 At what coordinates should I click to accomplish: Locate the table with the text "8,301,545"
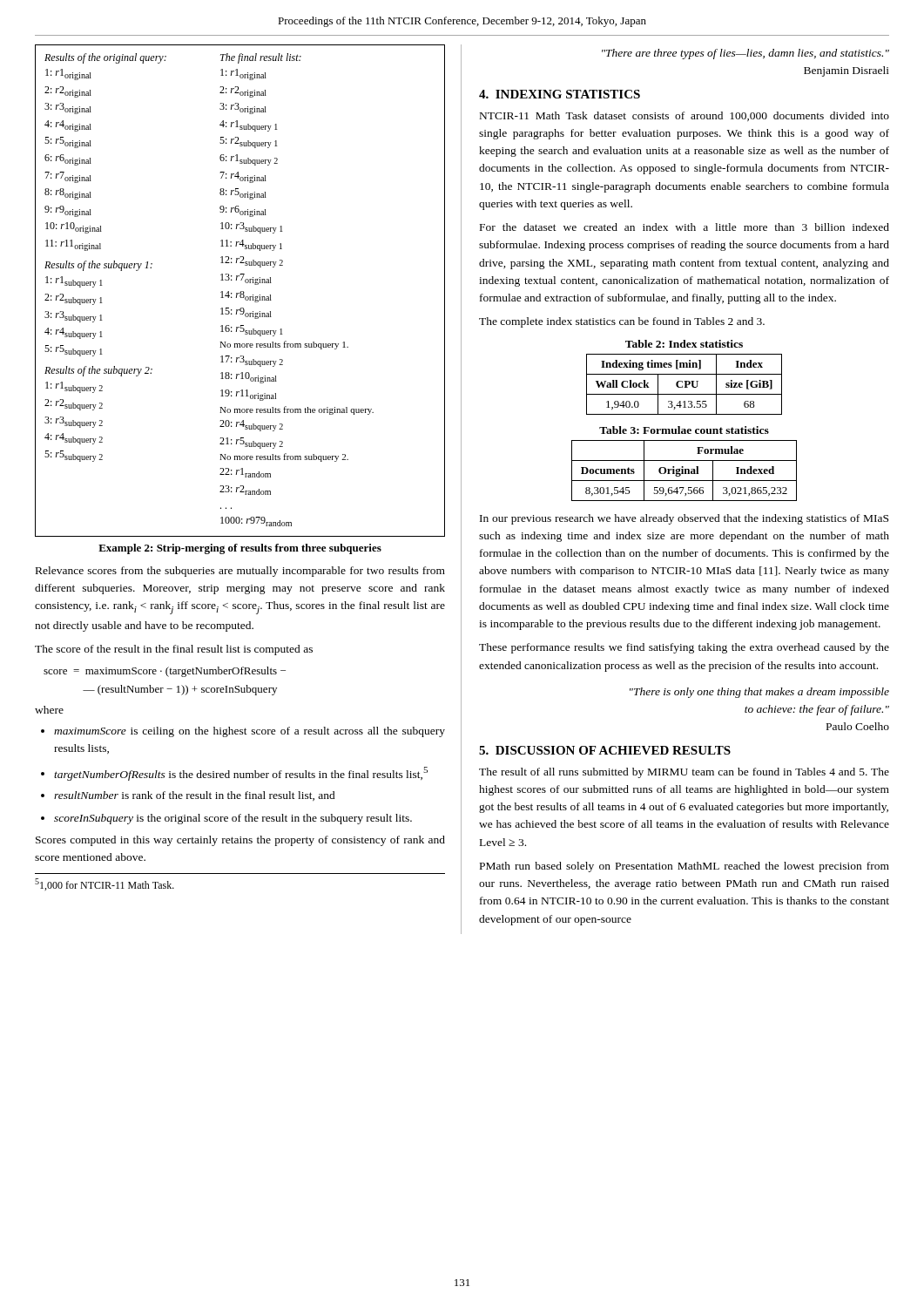684,470
